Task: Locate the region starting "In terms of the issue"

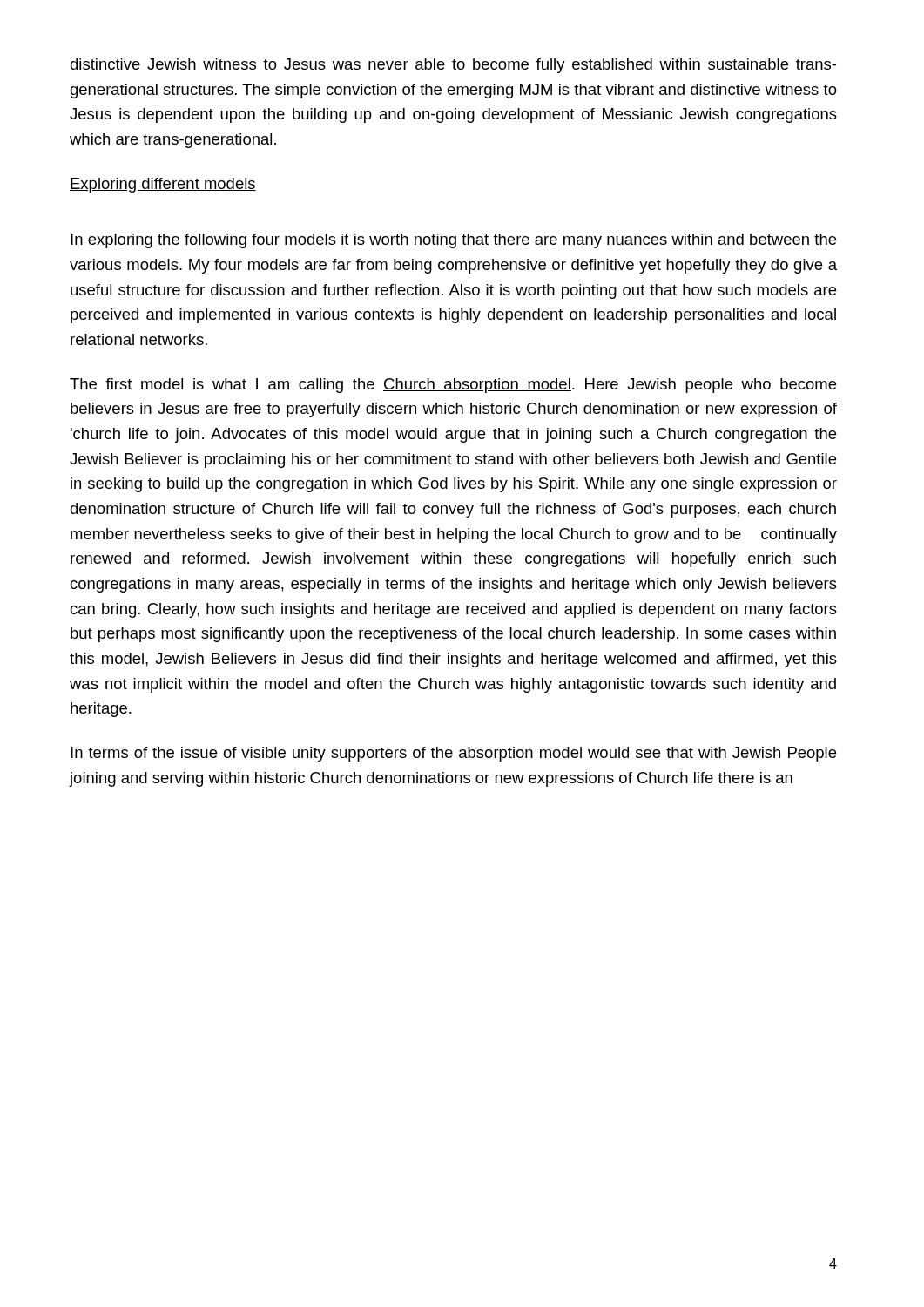Action: point(453,765)
